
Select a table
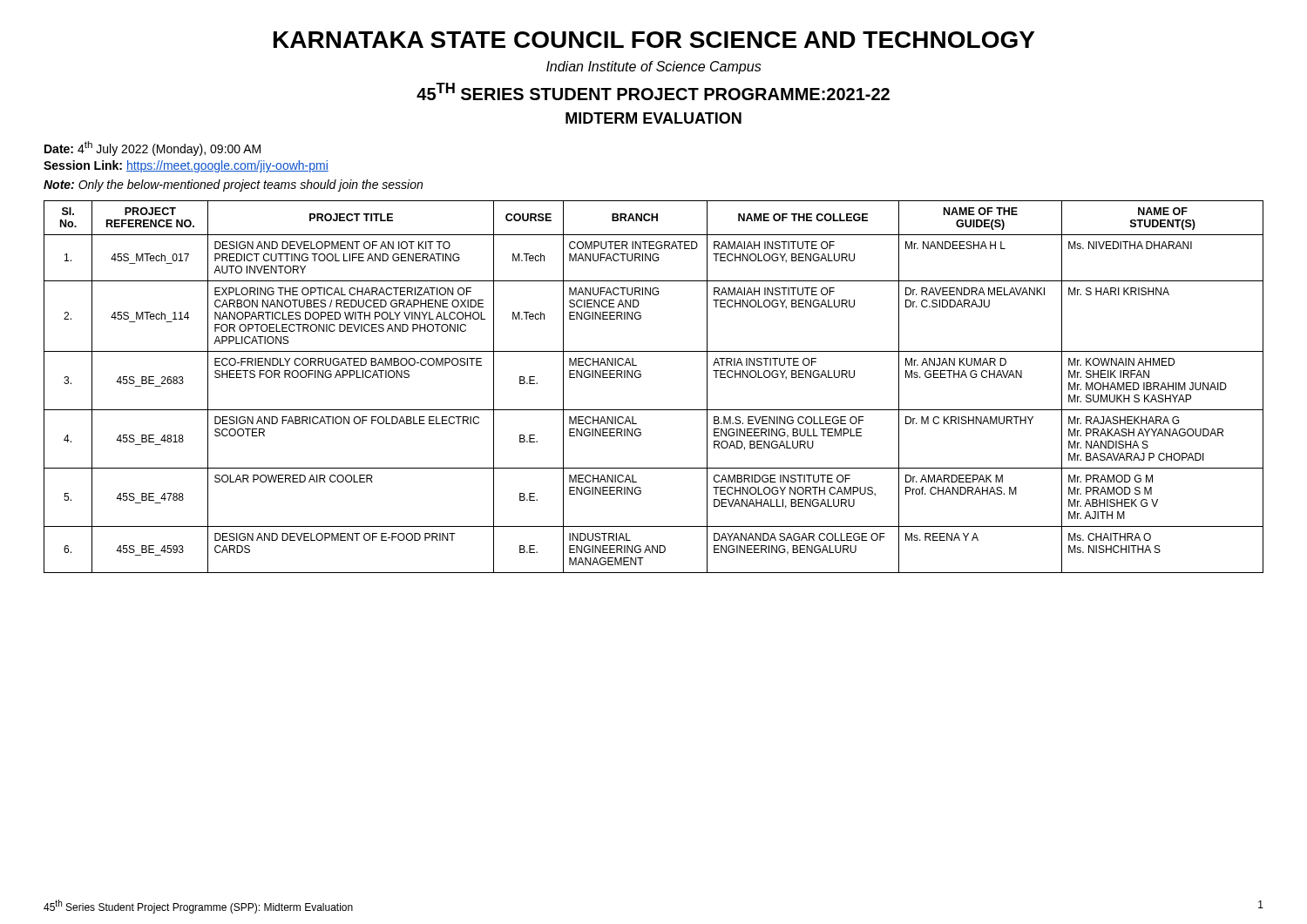click(654, 387)
